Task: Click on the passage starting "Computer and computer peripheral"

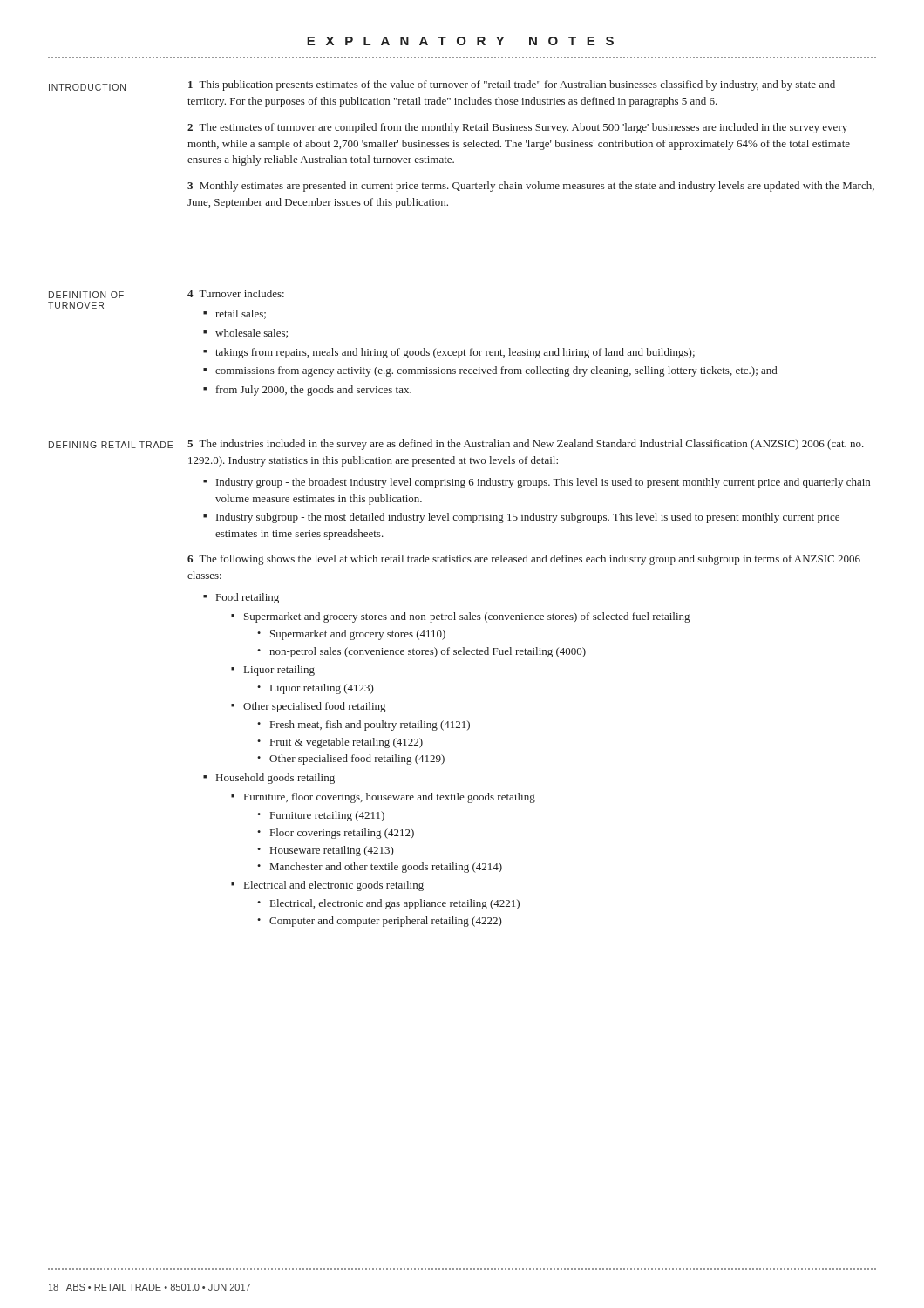Action: 386,920
